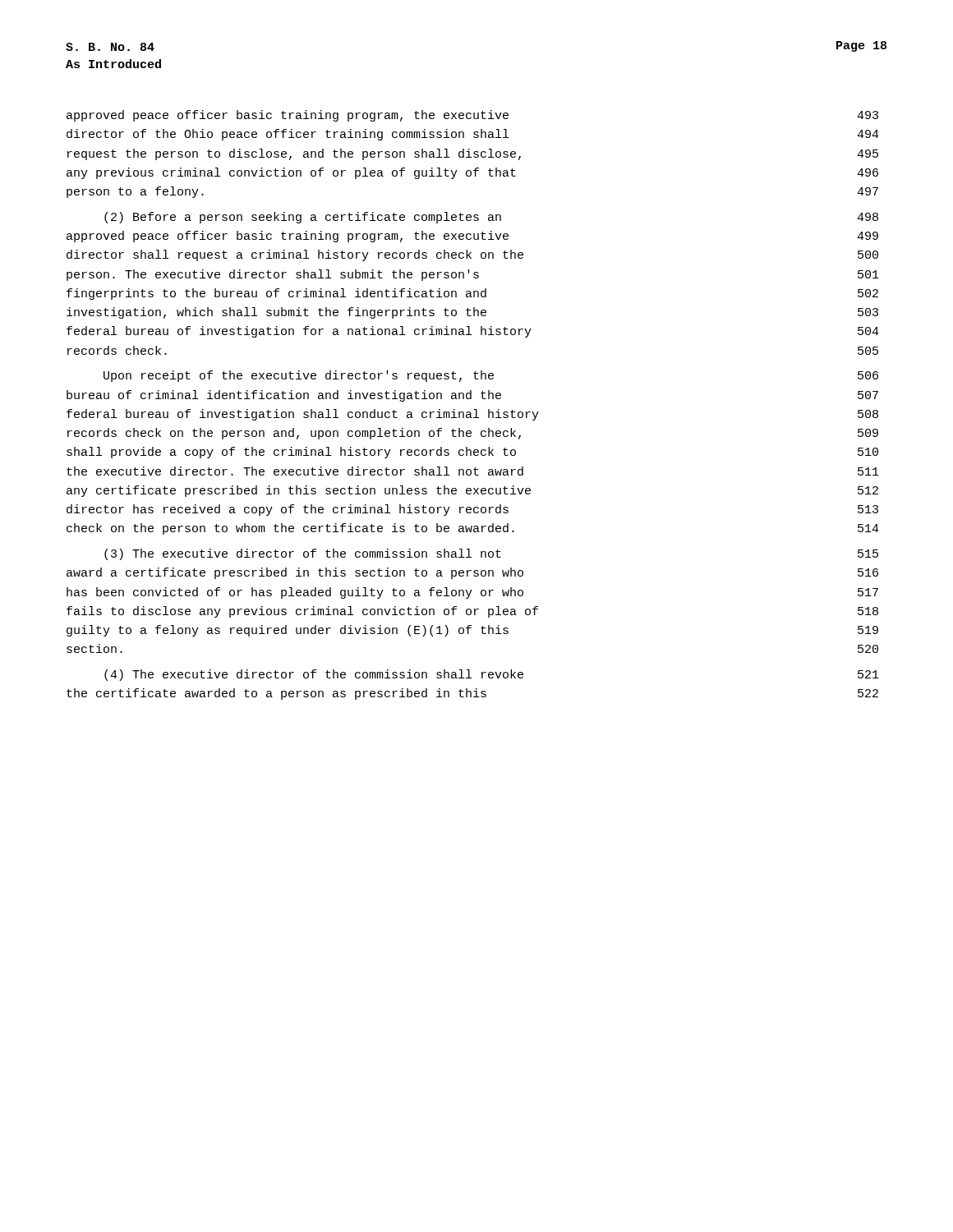The image size is (953, 1232).
Task: Click the passage that begins "(3) The executive director of the commission shall"
Action: tap(476, 603)
